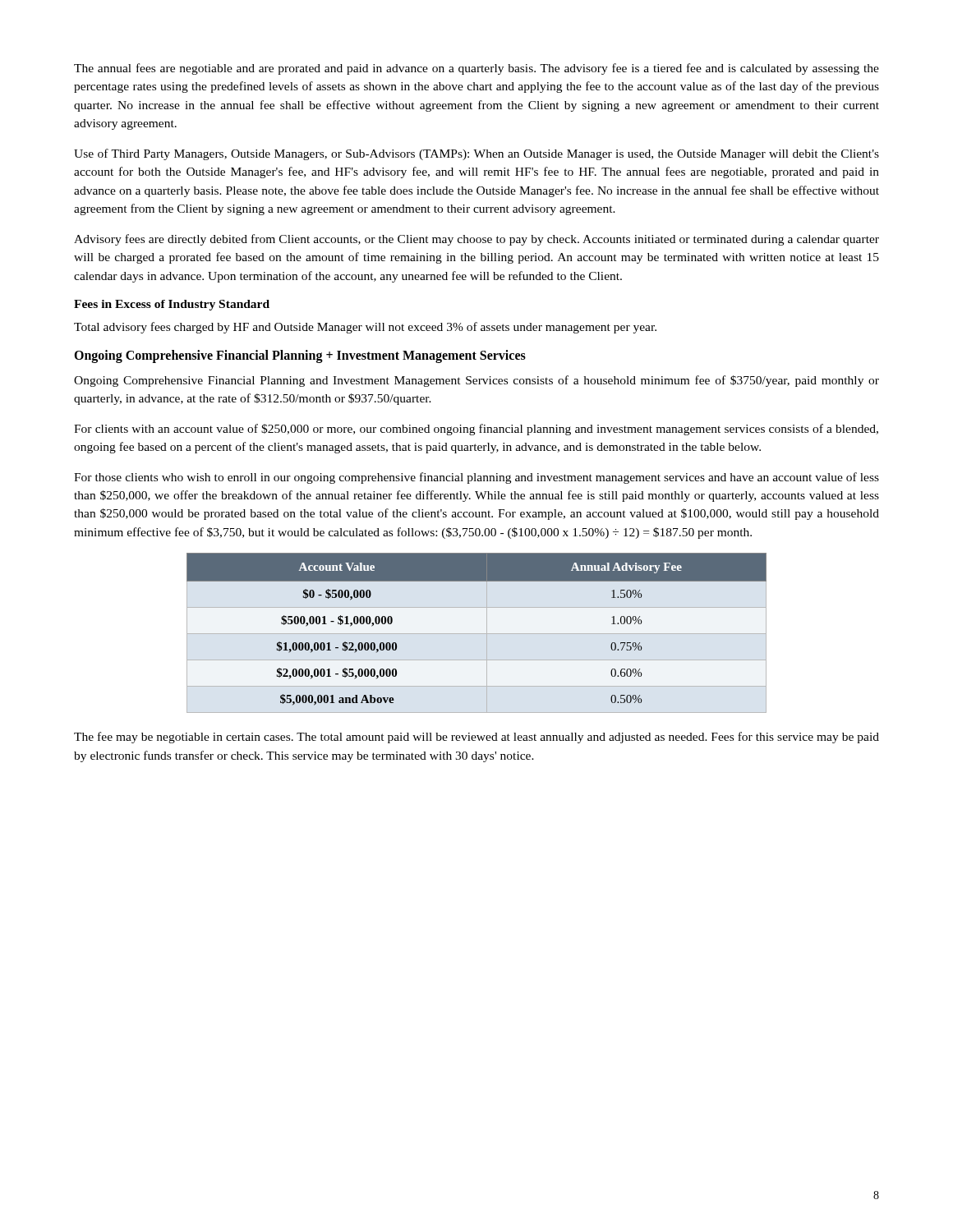Click the passage that begins "For clients with an"
Screen dimensions: 1232x953
[x=476, y=437]
